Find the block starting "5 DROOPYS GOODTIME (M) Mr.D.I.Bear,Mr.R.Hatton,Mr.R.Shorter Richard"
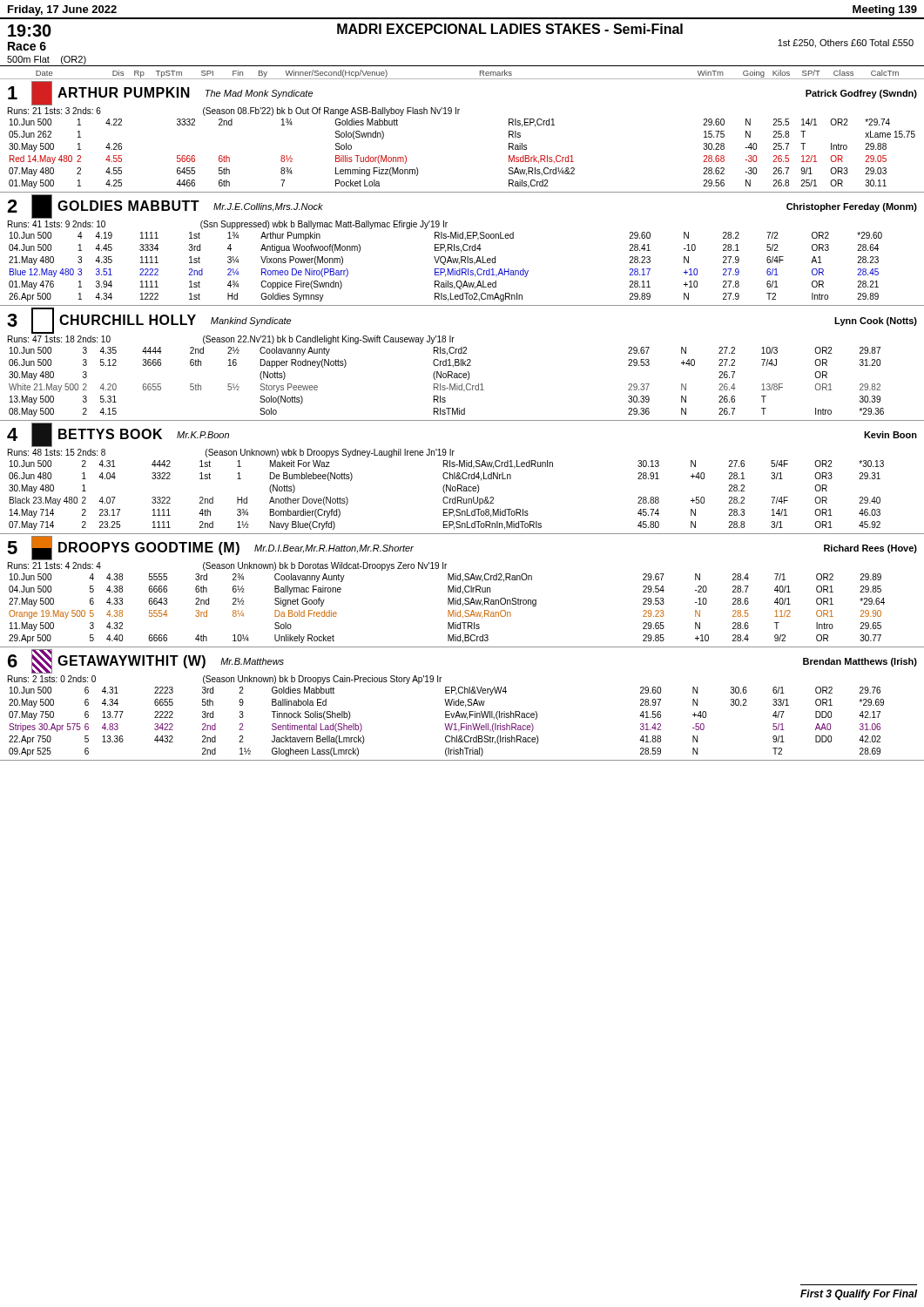This screenshot has width=924, height=1307. coord(462,590)
